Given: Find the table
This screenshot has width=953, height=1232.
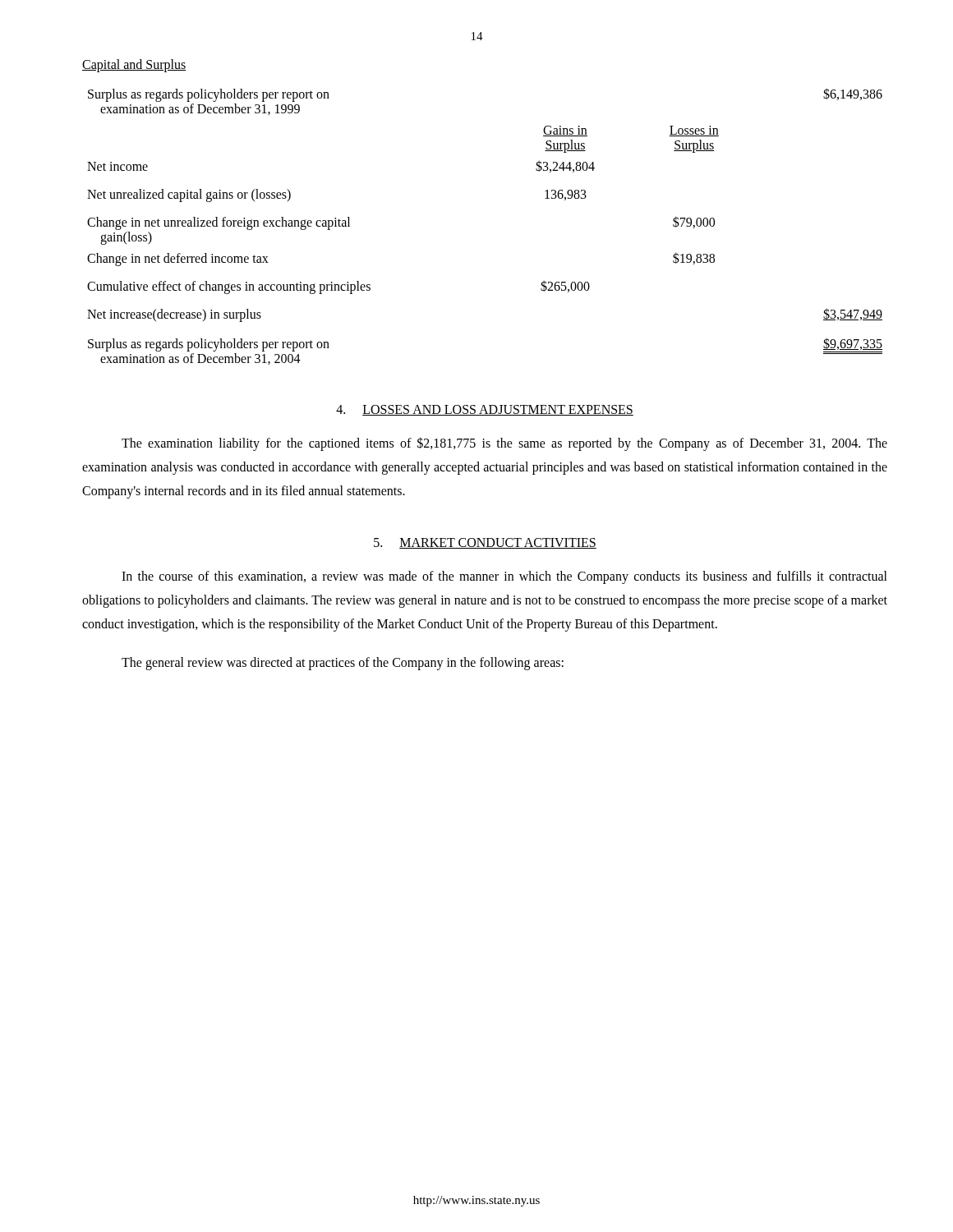Looking at the screenshot, I should click(x=485, y=227).
